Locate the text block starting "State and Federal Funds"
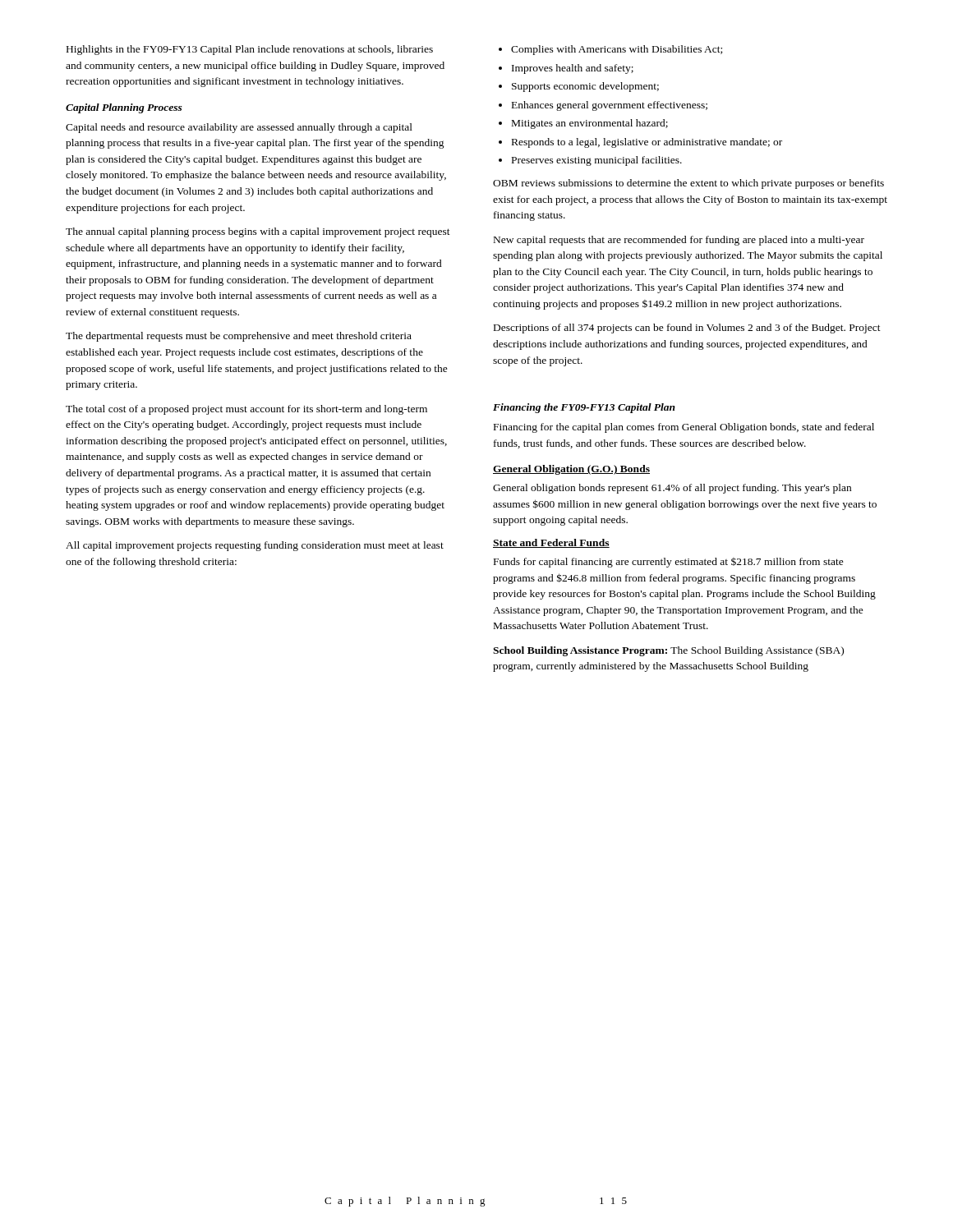 coord(551,542)
